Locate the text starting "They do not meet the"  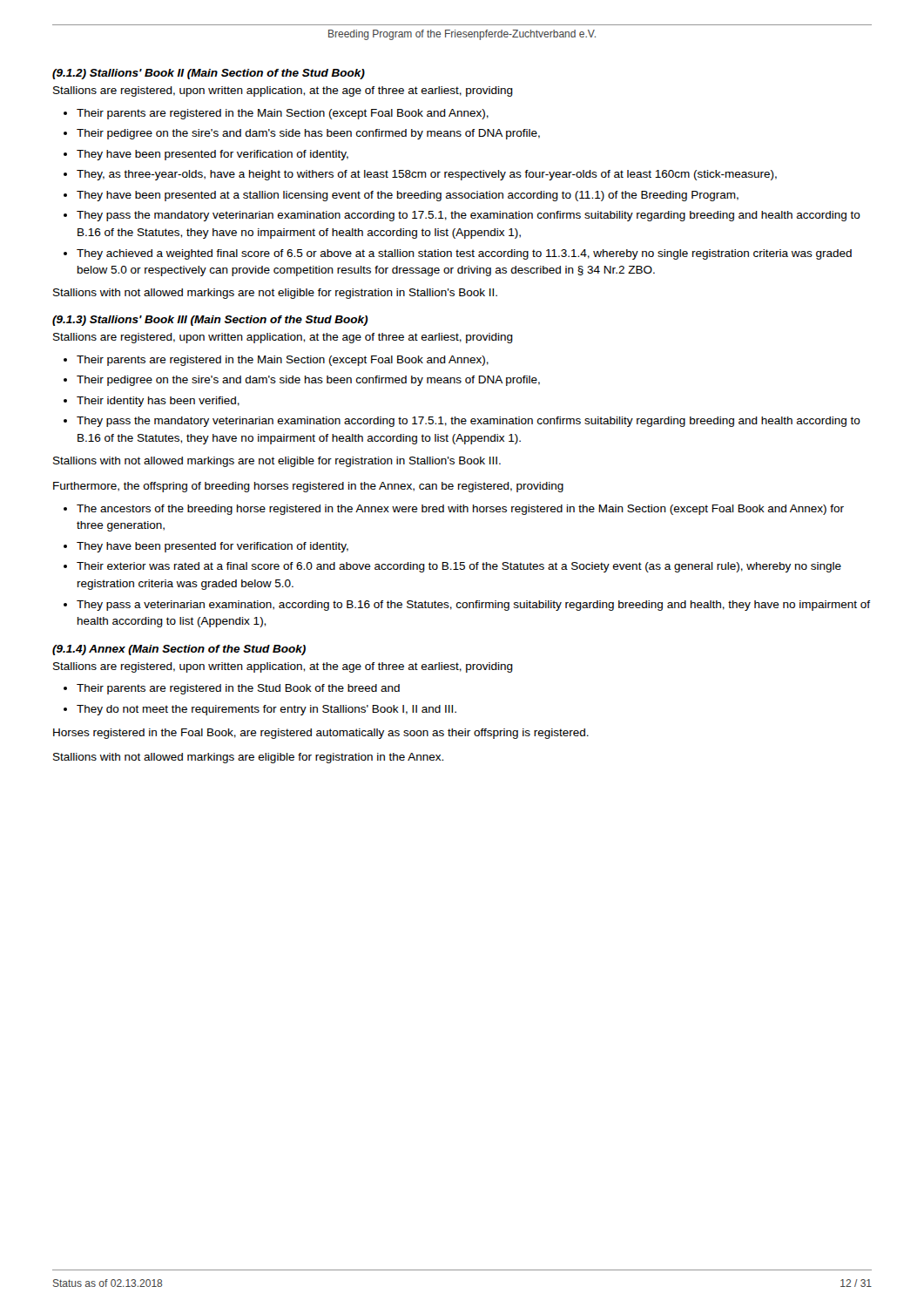[x=267, y=709]
